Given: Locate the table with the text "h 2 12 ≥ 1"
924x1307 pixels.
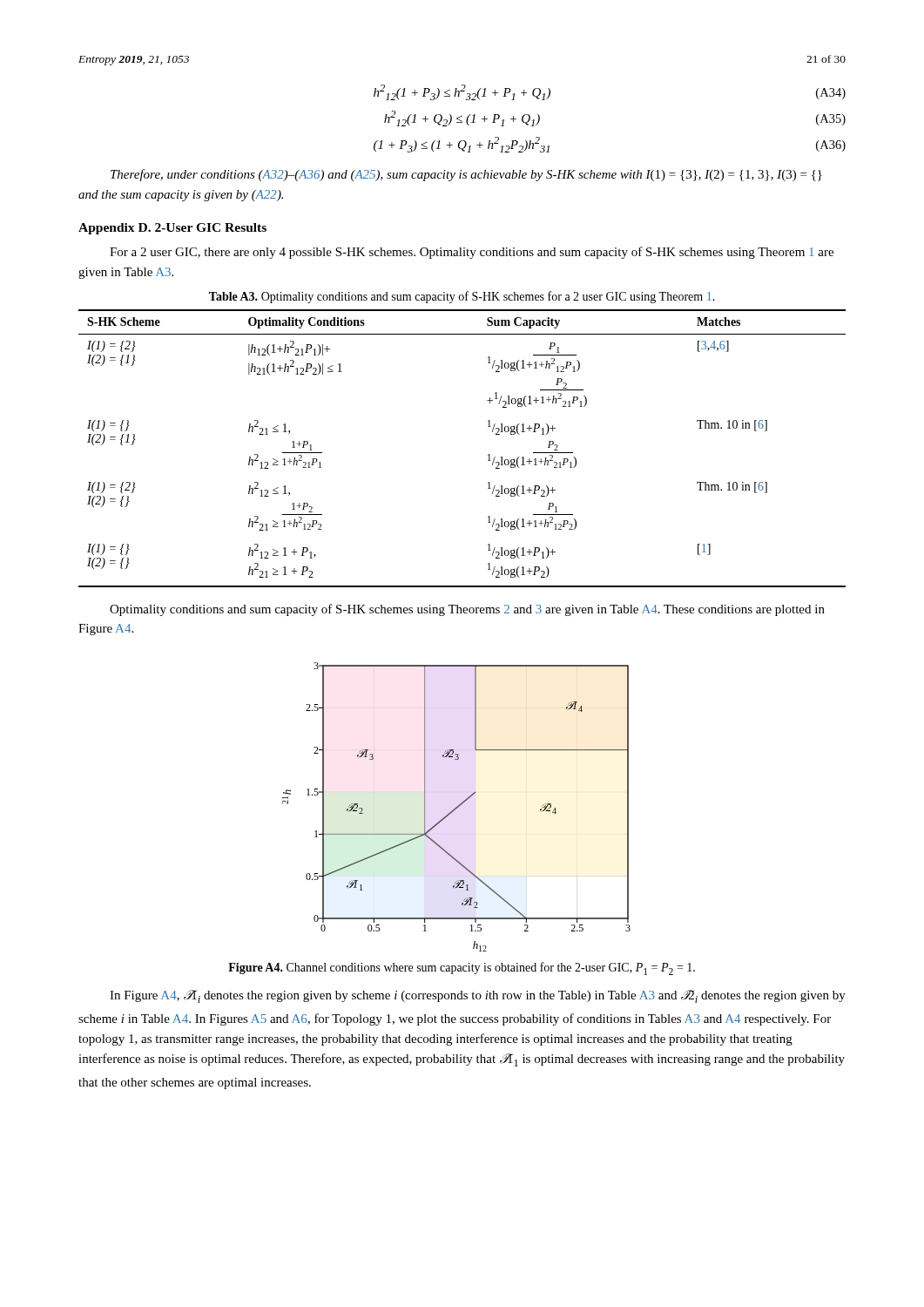Looking at the screenshot, I should pyautogui.click(x=462, y=448).
